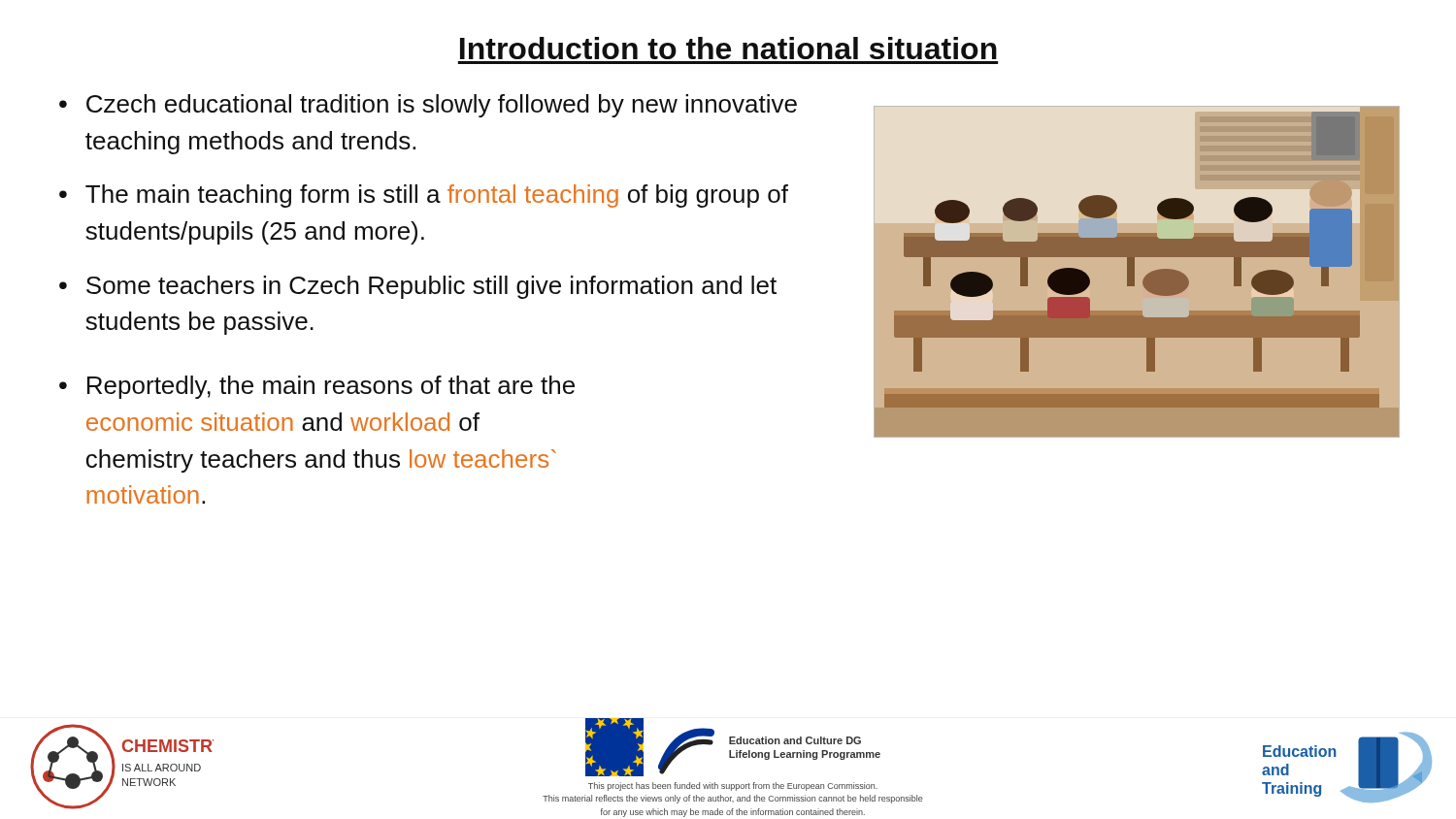The height and width of the screenshot is (819, 1456).
Task: Select the list item that says "• Reportedly, the main reasons of that"
Action: pyautogui.click(x=317, y=441)
